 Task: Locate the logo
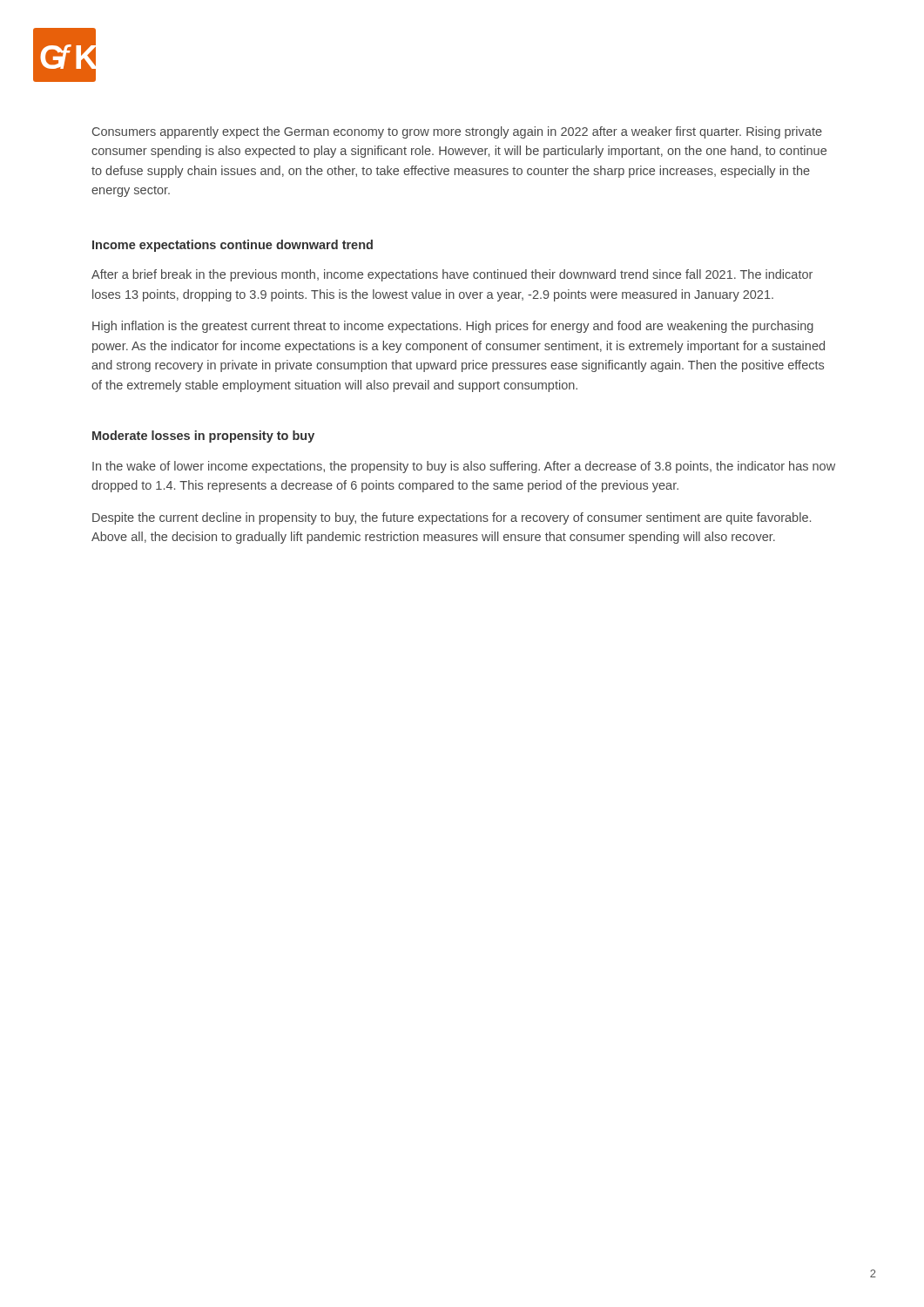tap(64, 58)
